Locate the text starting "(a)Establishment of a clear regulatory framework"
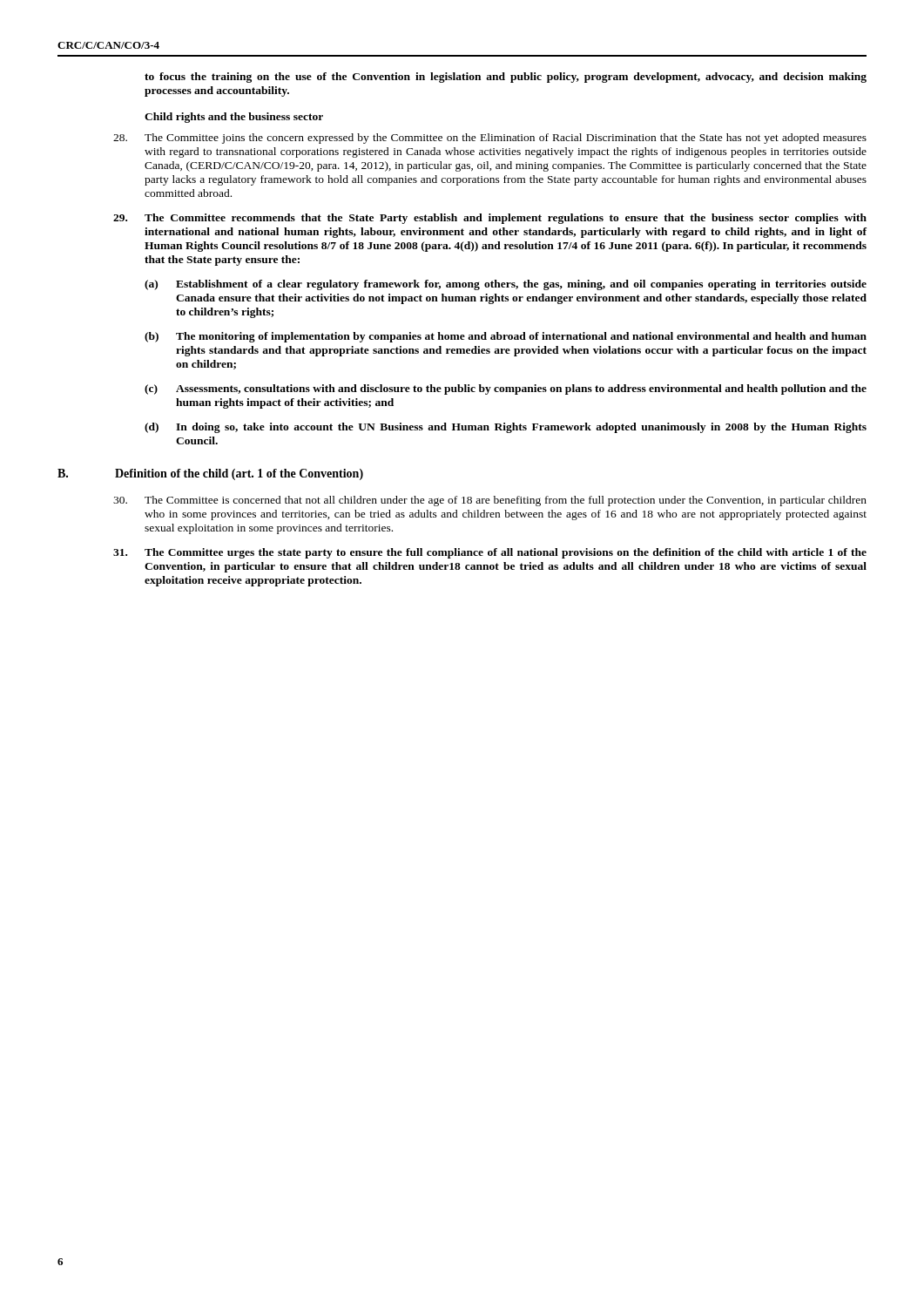The width and height of the screenshot is (924, 1307). [x=506, y=298]
